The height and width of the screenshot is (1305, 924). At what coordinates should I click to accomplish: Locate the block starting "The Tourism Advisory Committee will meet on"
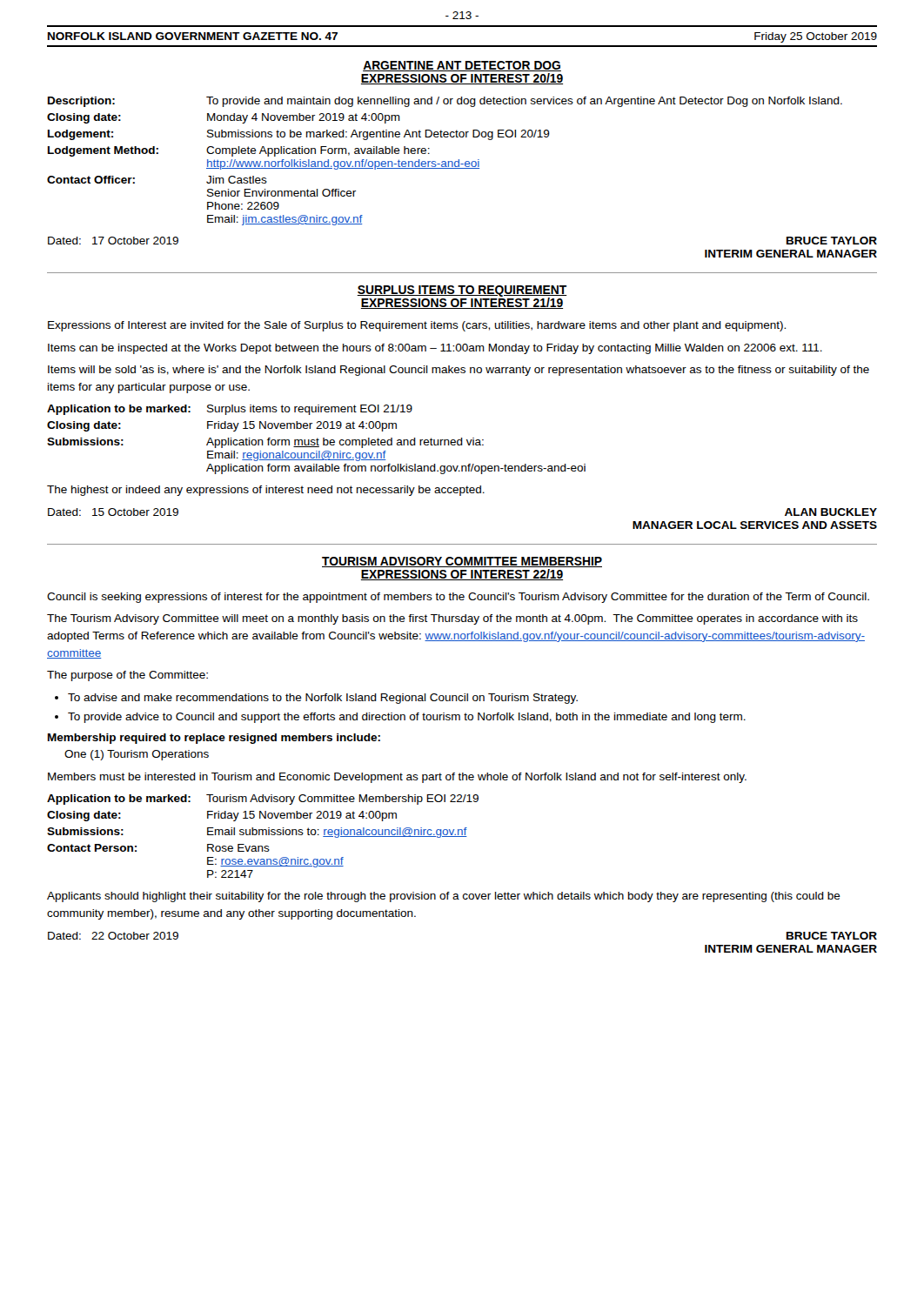pos(456,635)
